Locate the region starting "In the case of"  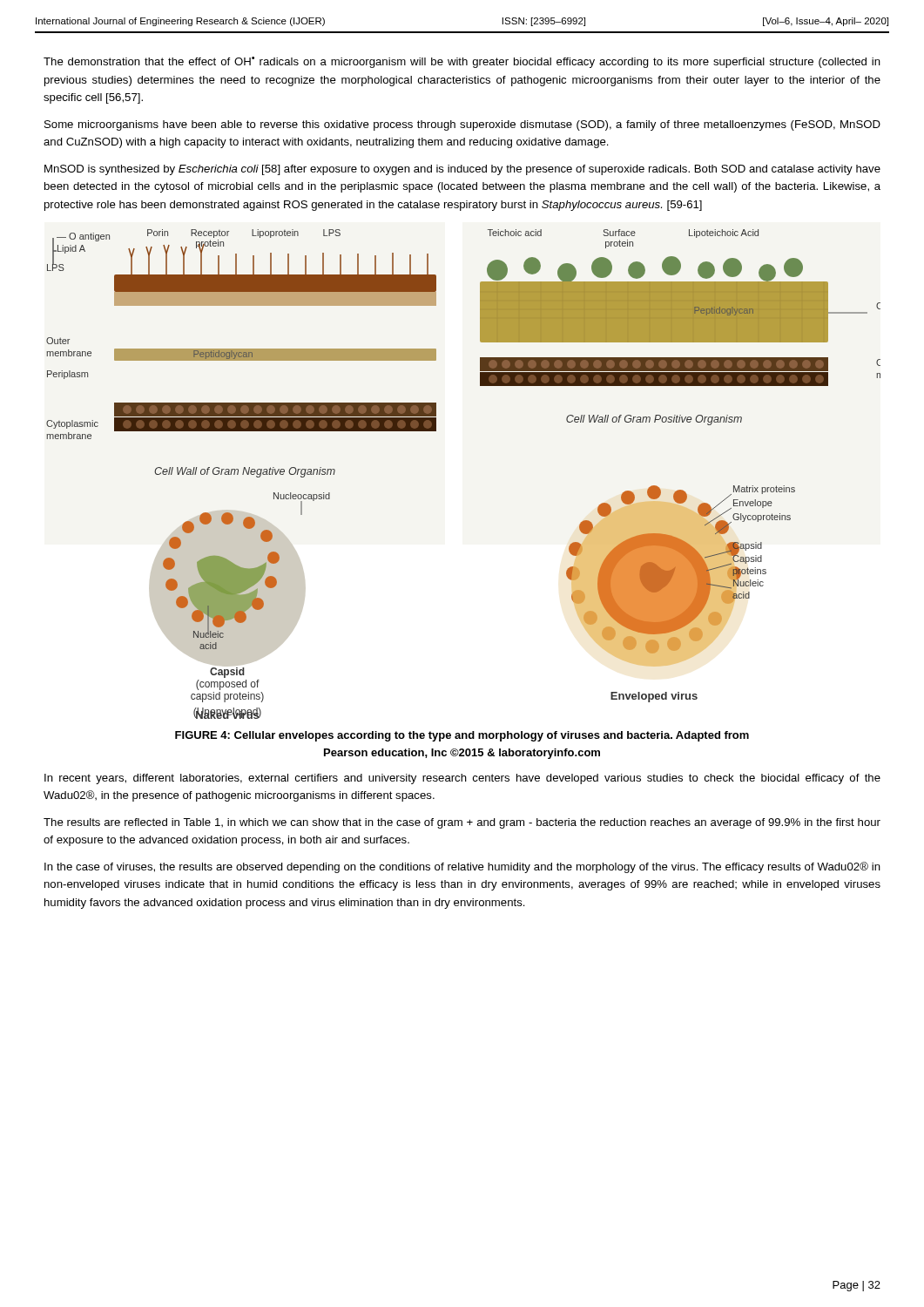pos(462,884)
